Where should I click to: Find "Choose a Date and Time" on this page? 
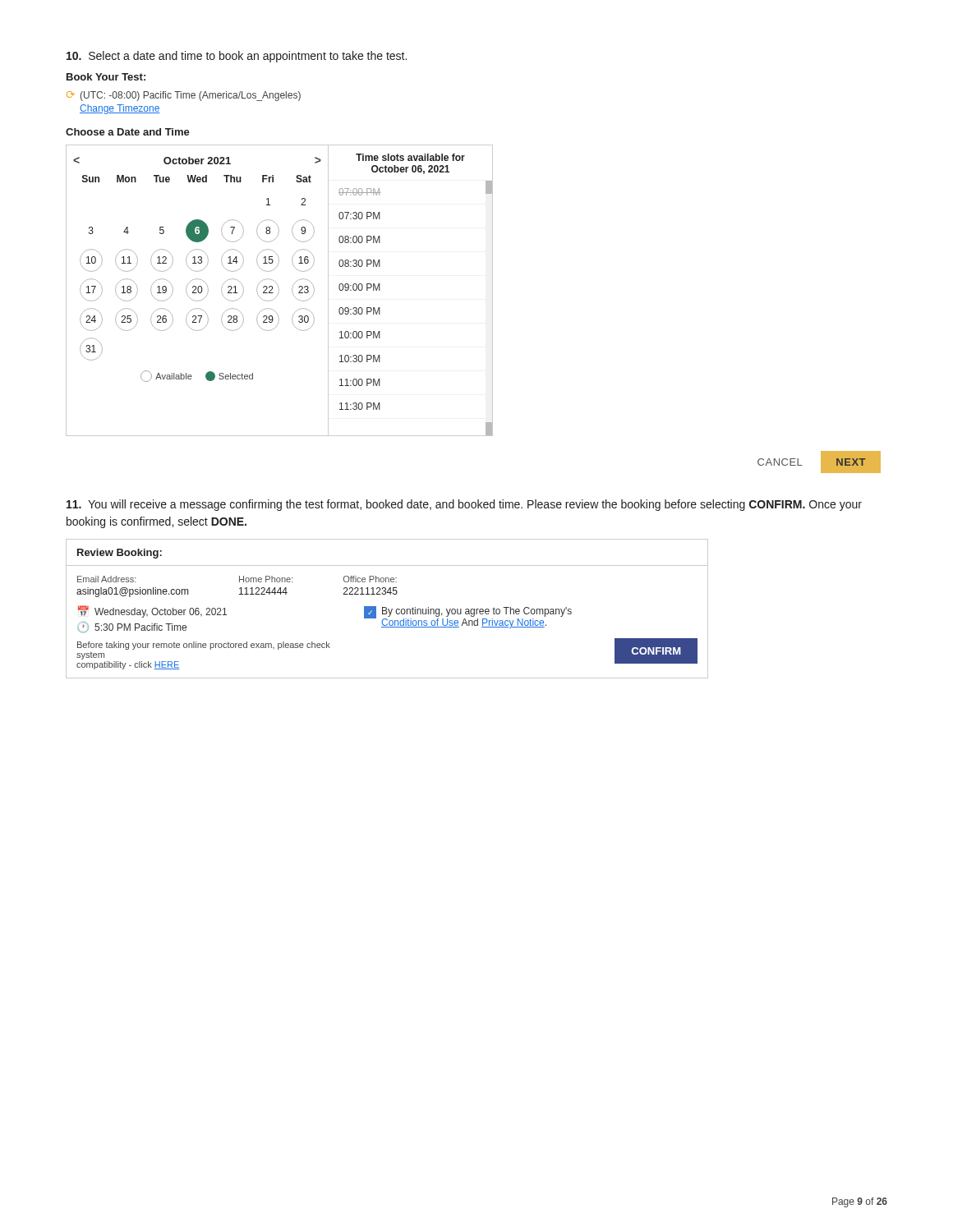click(x=128, y=132)
